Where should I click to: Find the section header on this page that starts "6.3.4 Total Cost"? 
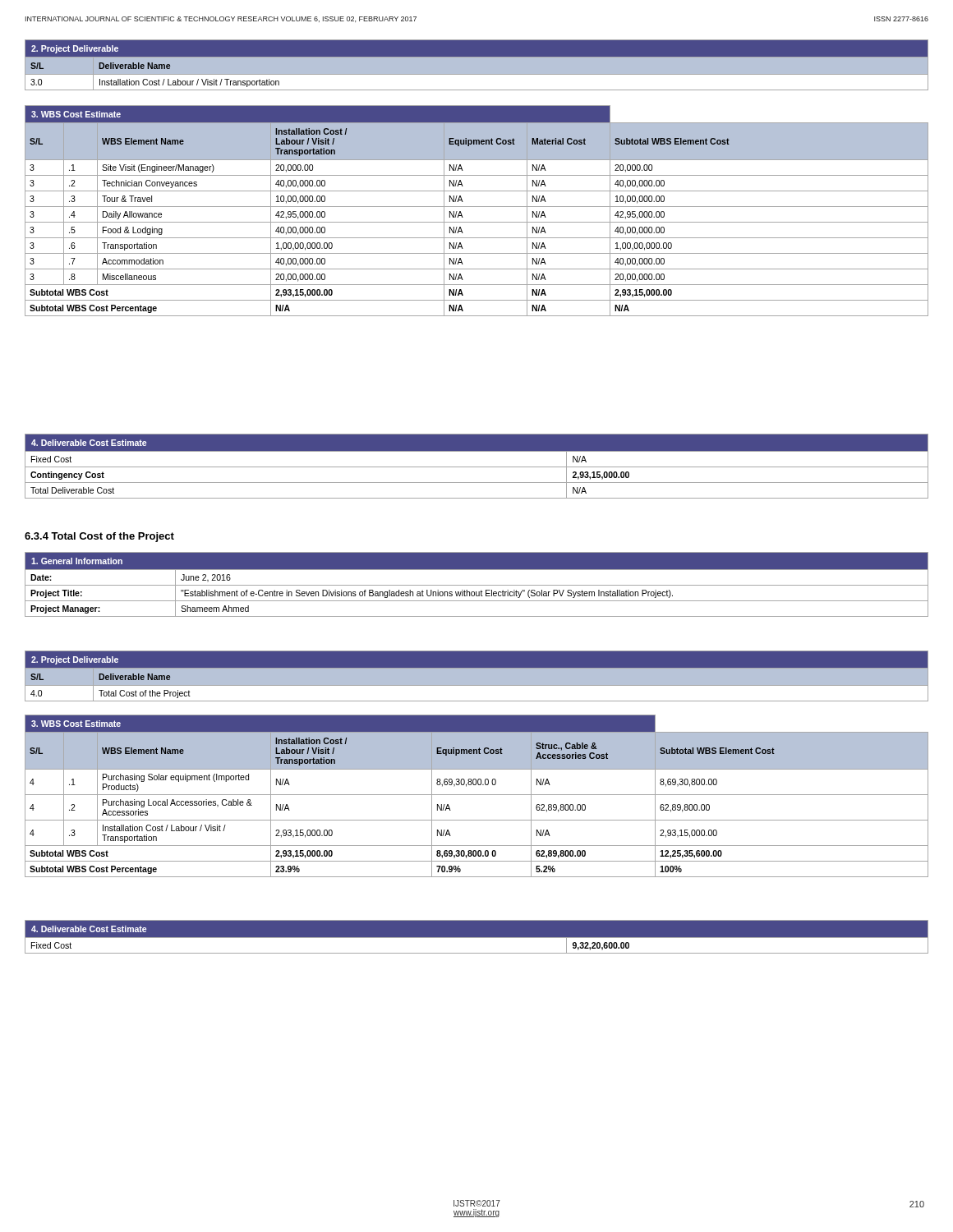click(99, 536)
